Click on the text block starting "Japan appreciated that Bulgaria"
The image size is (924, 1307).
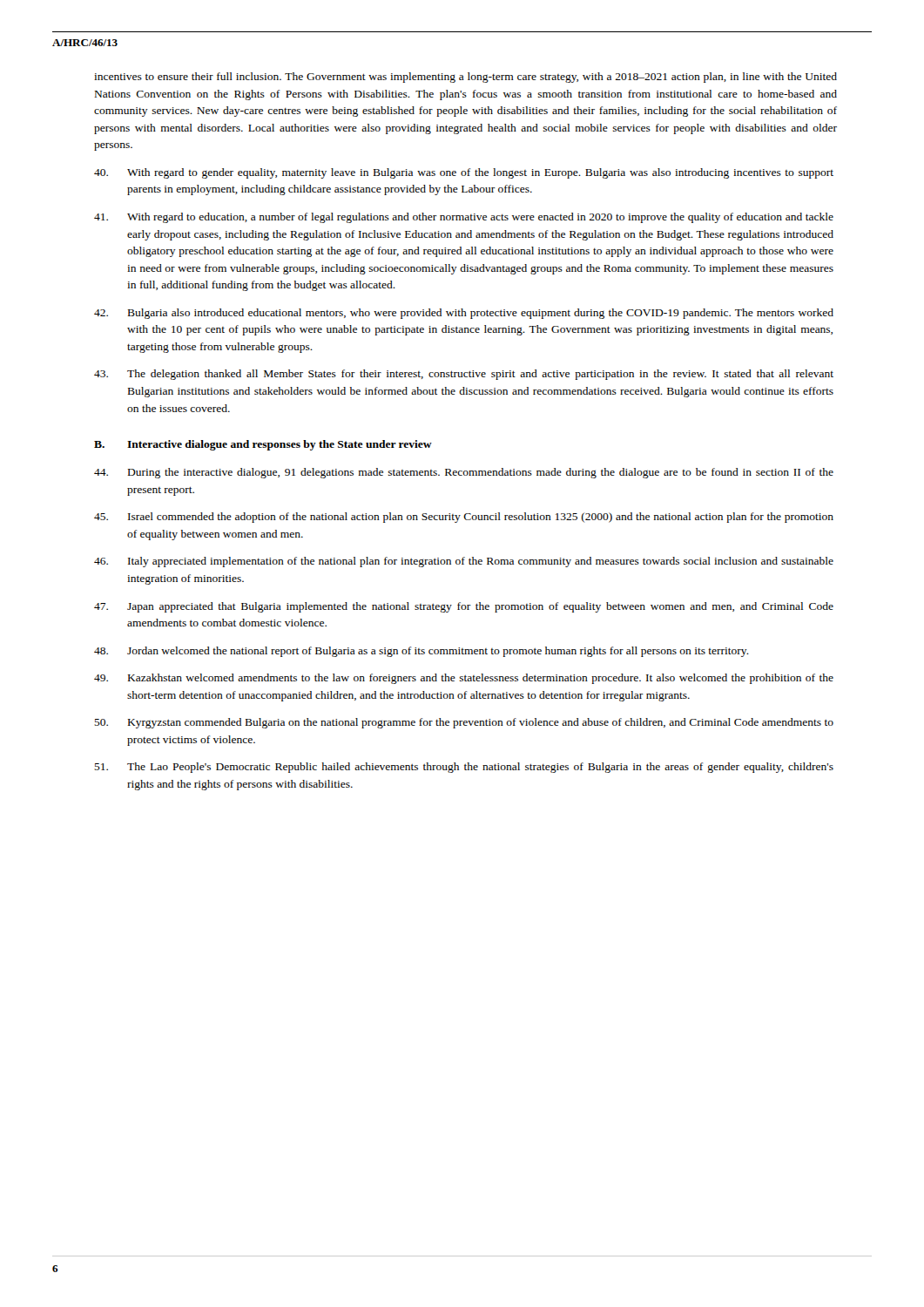point(464,614)
